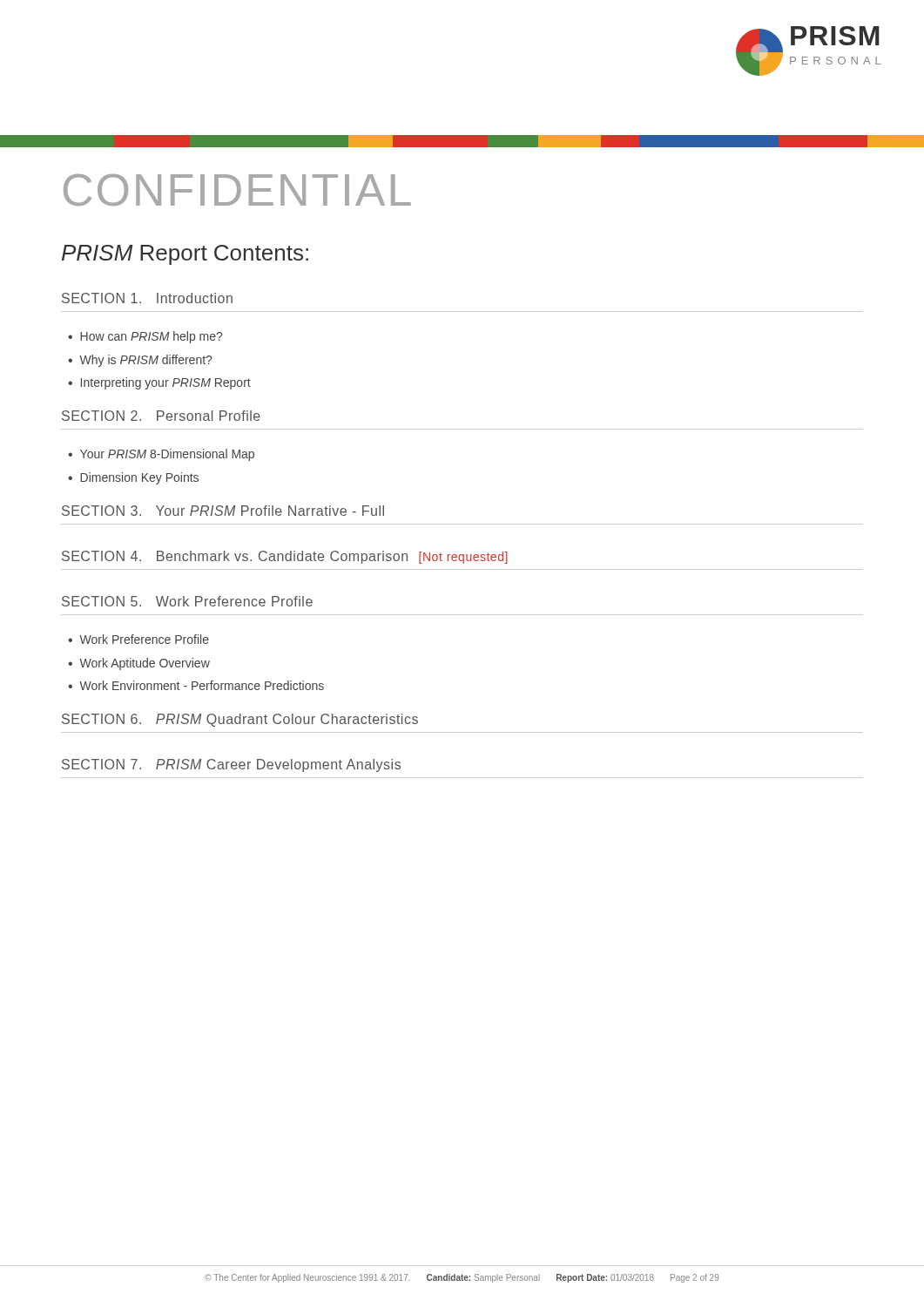Viewport: 924px width, 1307px height.
Task: Click on the text starting "•Your PRISM 8-Dimensional Map"
Action: tap(161, 455)
